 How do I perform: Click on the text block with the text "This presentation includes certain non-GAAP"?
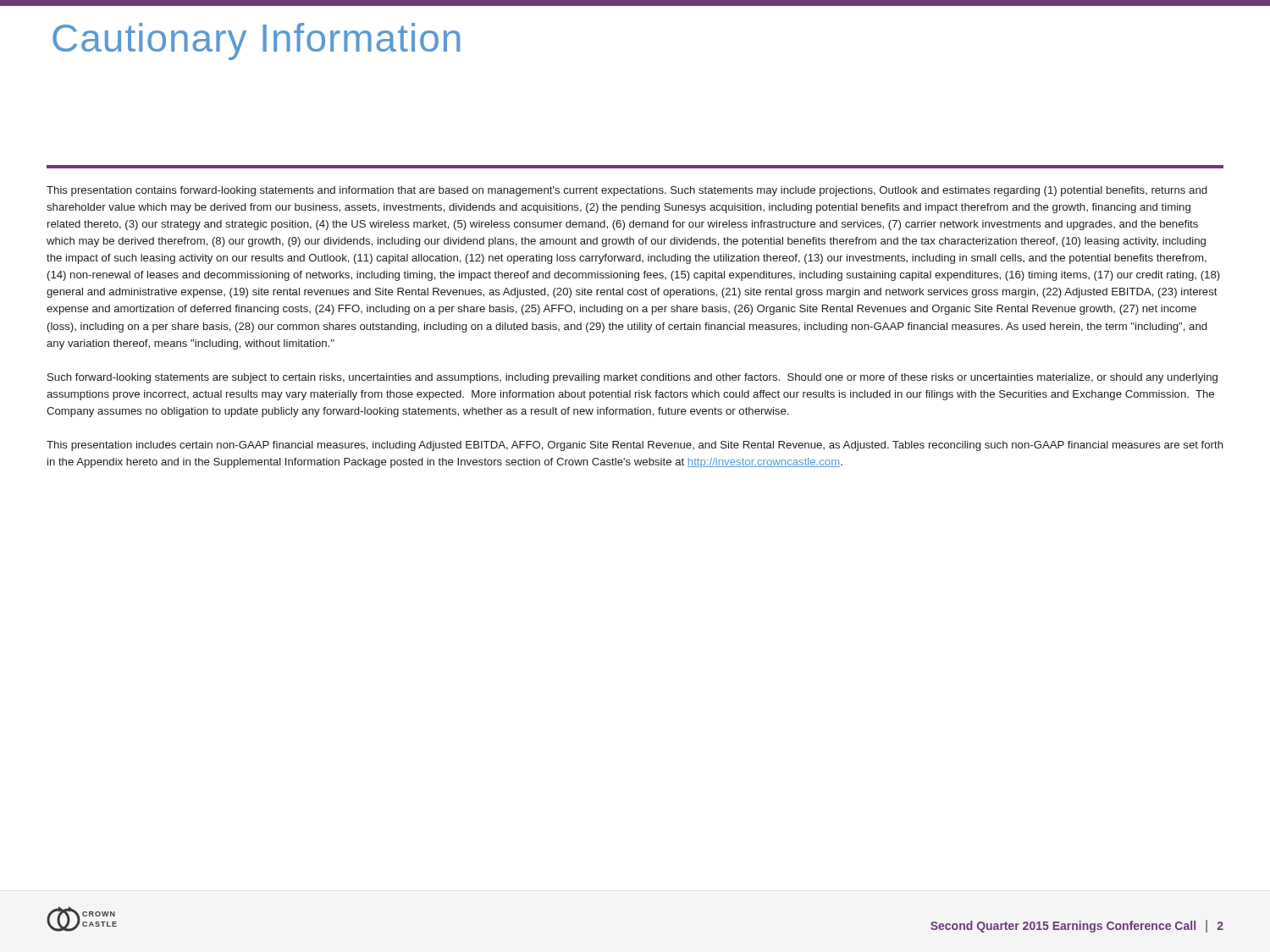(635, 453)
